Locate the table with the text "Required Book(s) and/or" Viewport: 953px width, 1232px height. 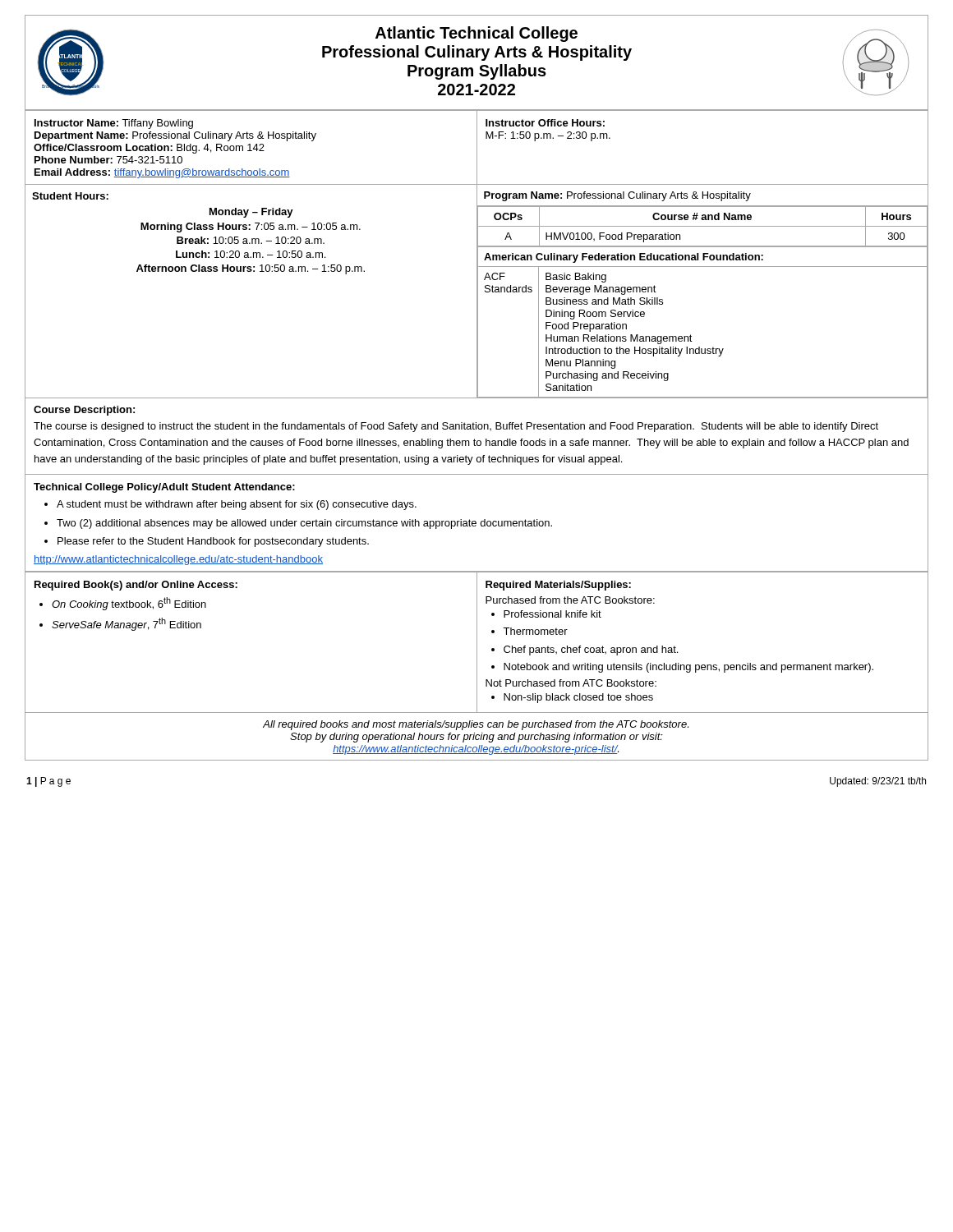coord(476,642)
